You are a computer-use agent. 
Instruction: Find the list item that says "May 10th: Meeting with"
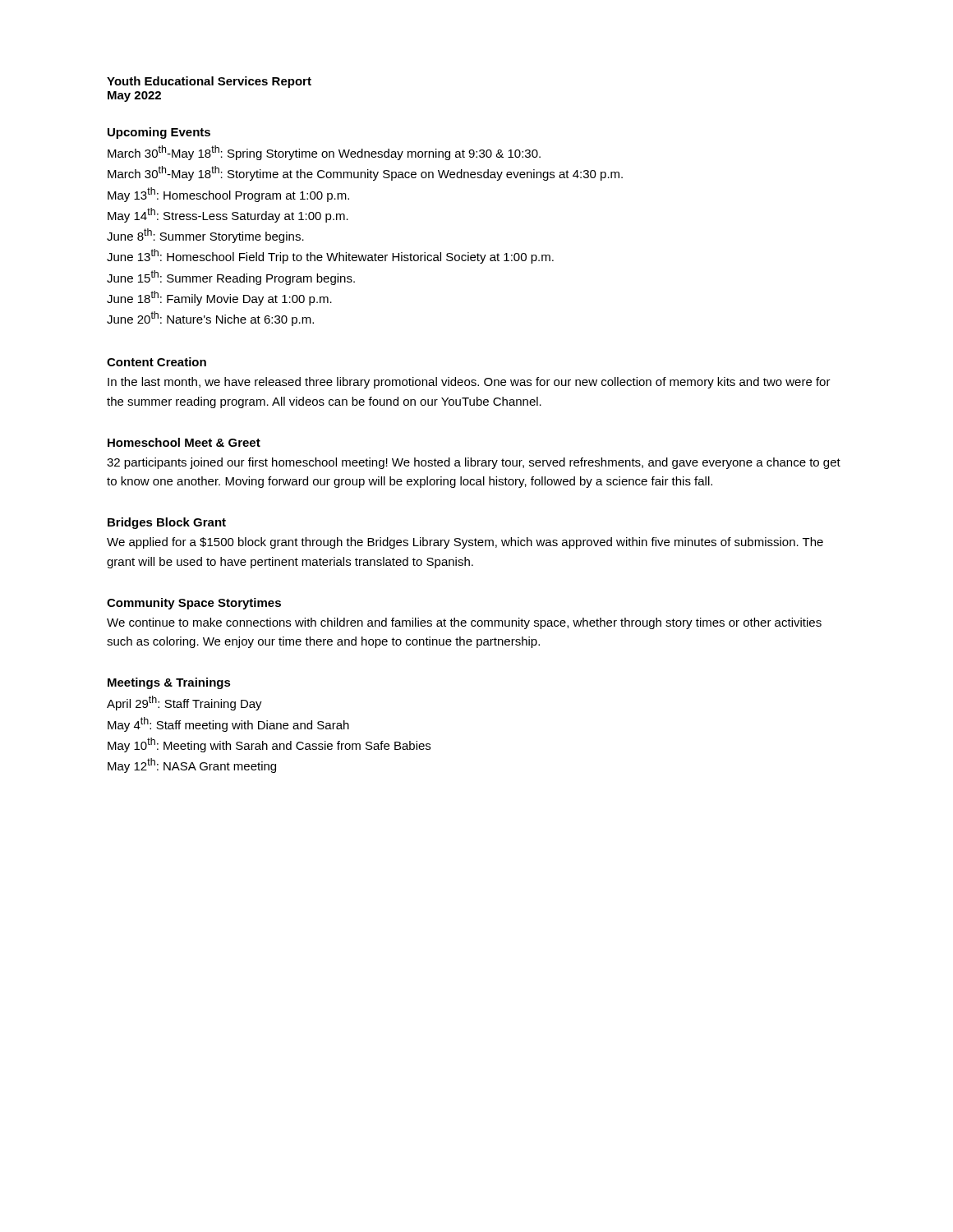pyautogui.click(x=269, y=744)
